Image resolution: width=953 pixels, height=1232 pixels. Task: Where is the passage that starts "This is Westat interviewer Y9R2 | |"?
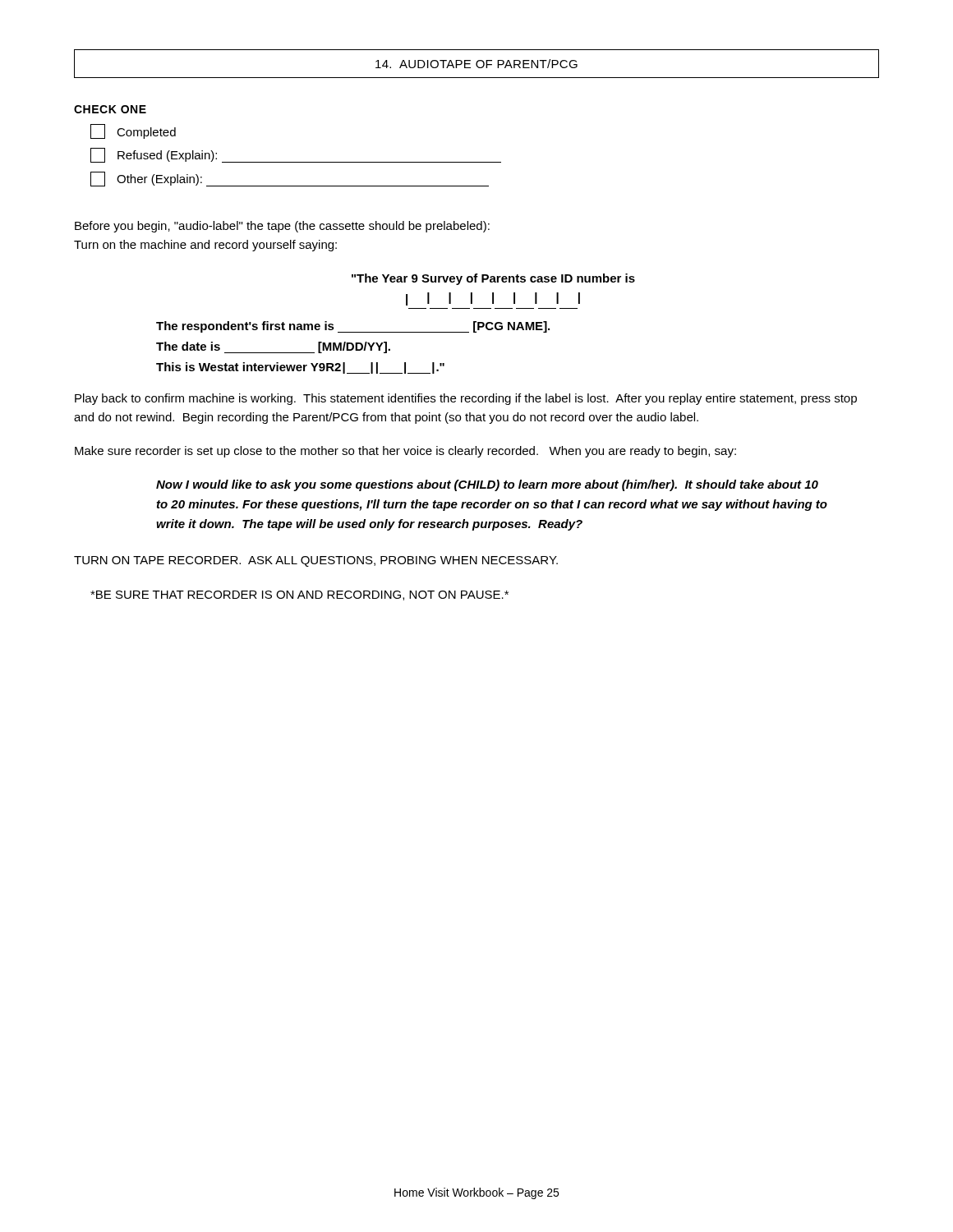(x=301, y=365)
